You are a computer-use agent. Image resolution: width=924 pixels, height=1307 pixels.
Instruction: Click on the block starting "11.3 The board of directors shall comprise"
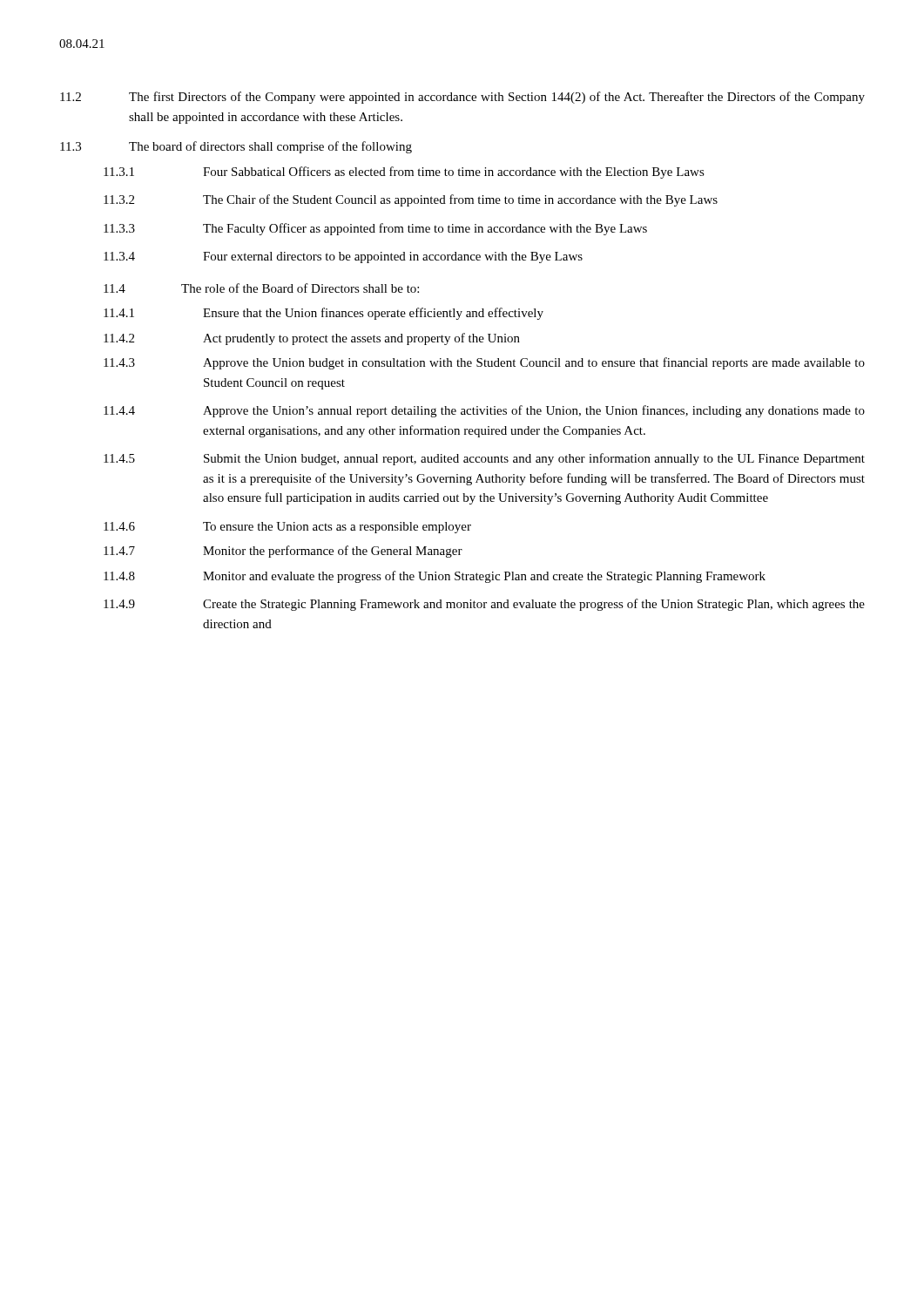(236, 147)
